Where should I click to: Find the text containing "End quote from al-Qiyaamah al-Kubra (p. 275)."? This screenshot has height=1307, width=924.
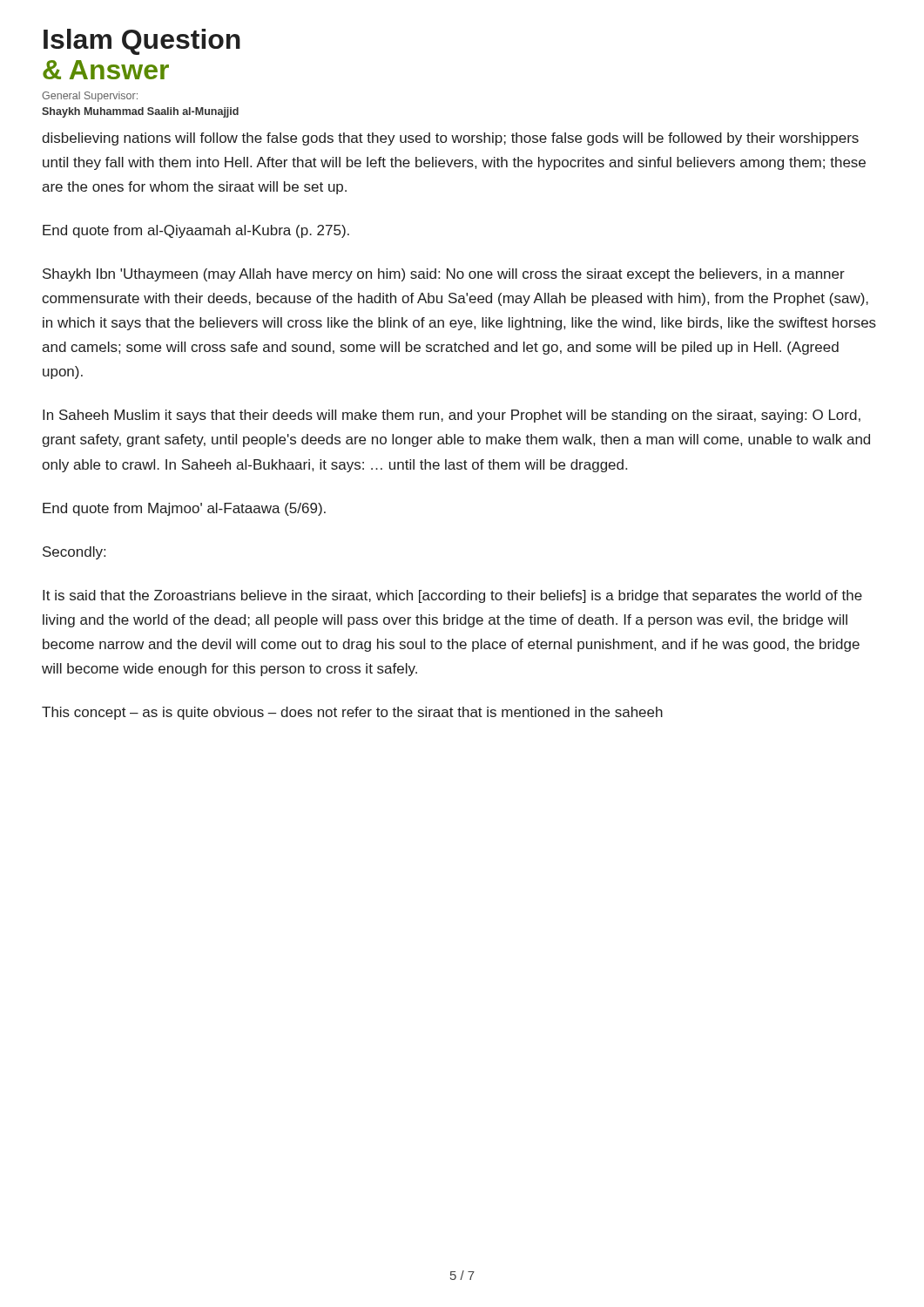pyautogui.click(x=196, y=231)
